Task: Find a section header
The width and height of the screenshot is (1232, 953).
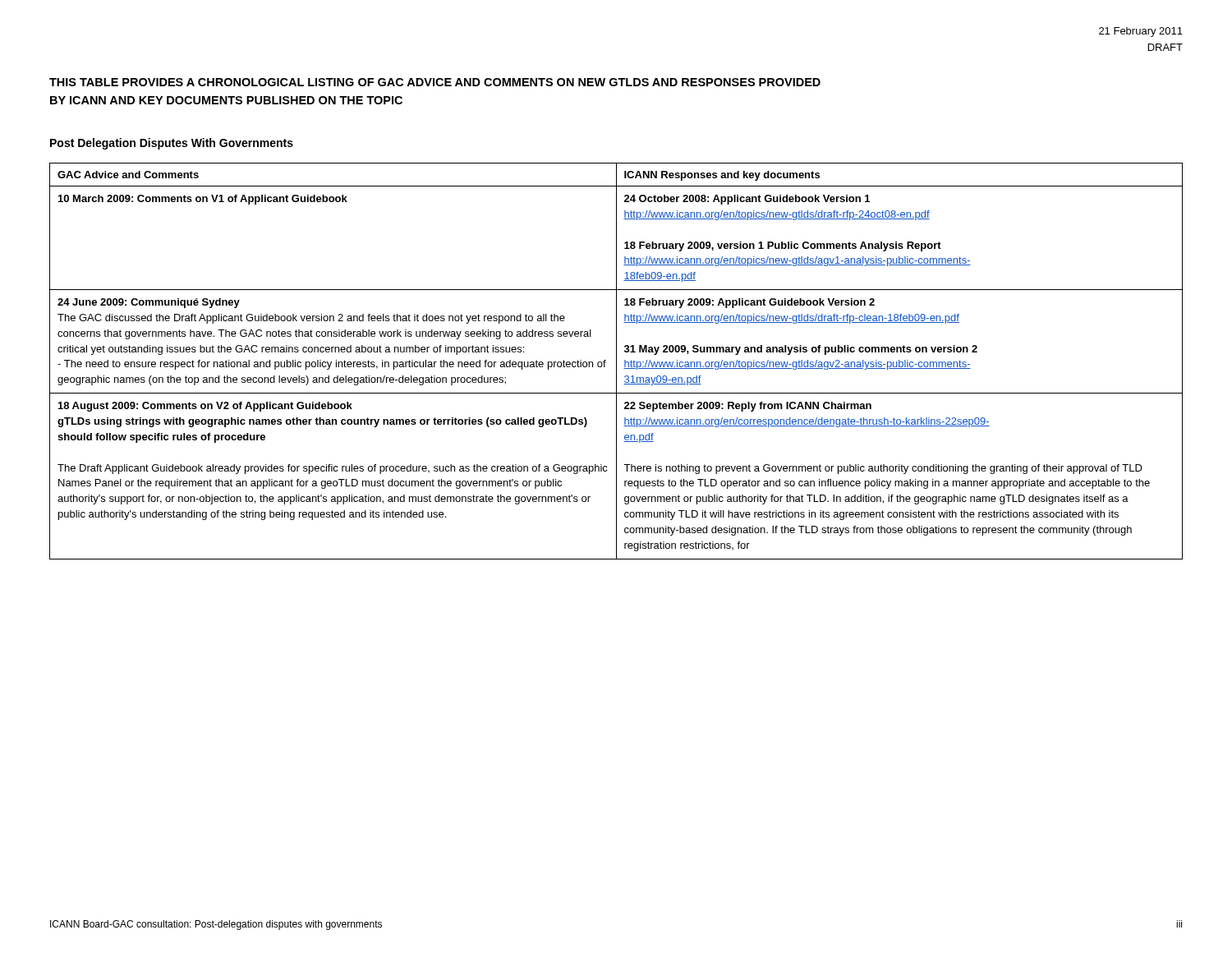Action: 171,143
